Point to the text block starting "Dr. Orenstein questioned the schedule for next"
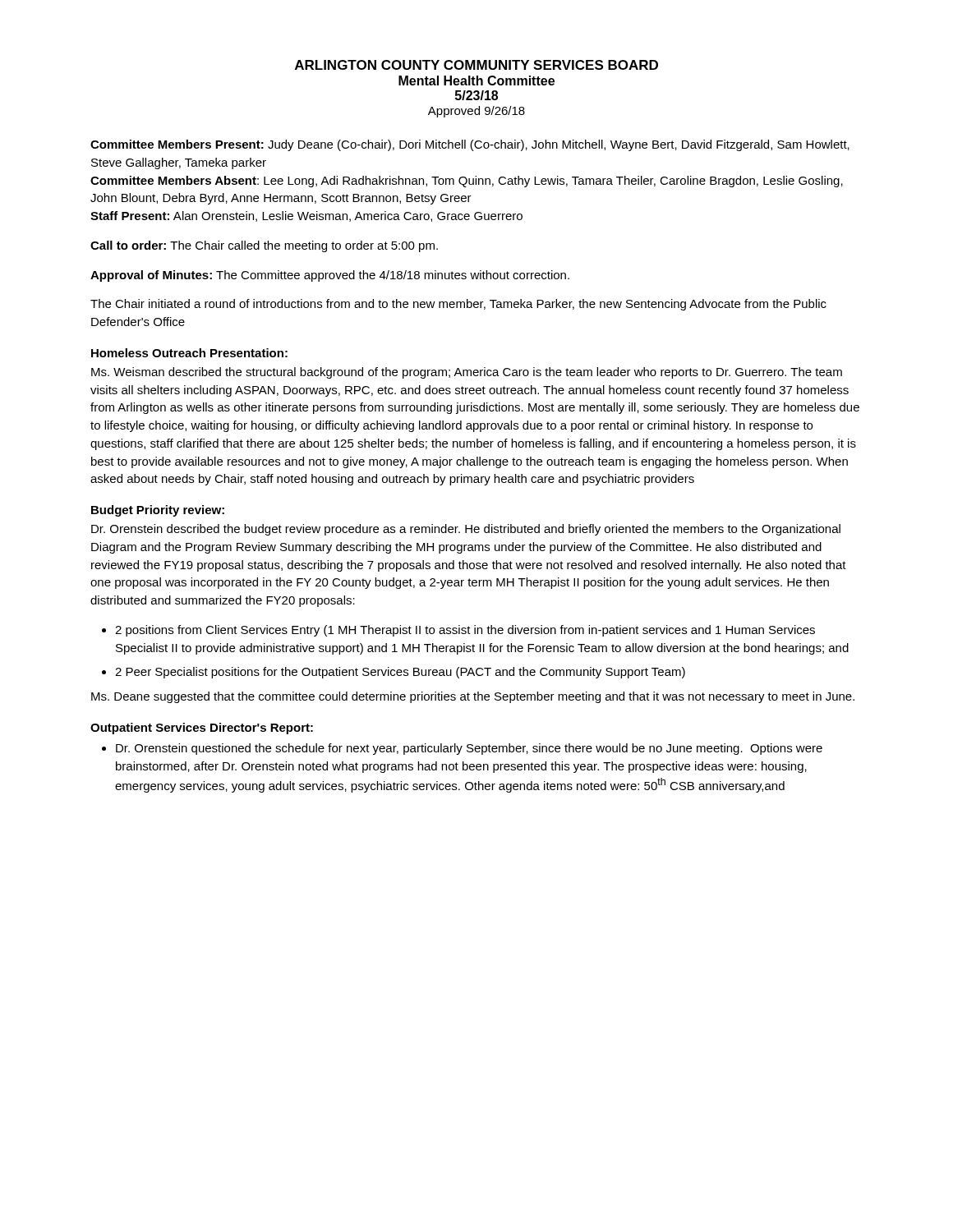The image size is (953, 1232). tap(469, 767)
